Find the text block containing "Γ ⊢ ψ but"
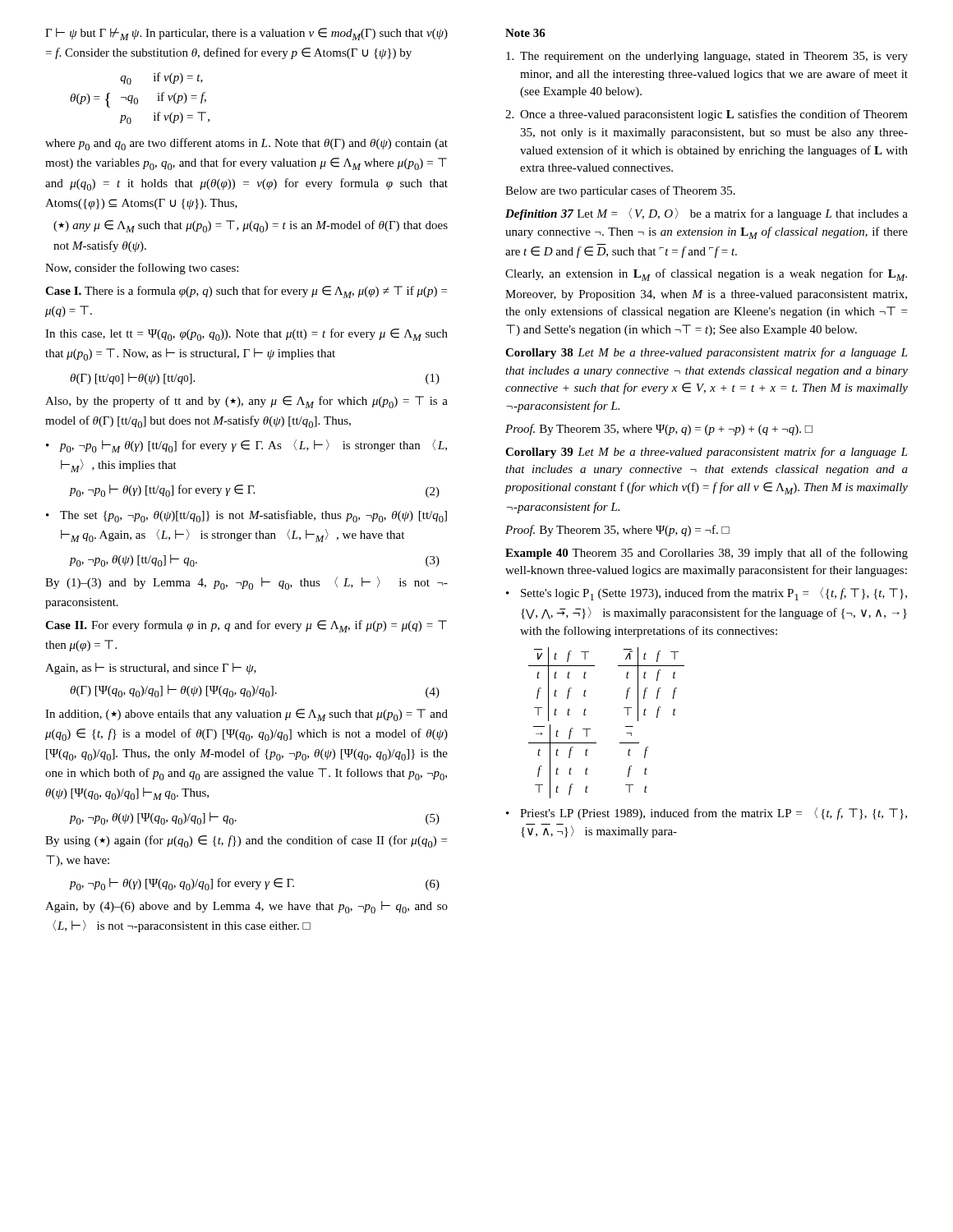953x1232 pixels. click(246, 43)
